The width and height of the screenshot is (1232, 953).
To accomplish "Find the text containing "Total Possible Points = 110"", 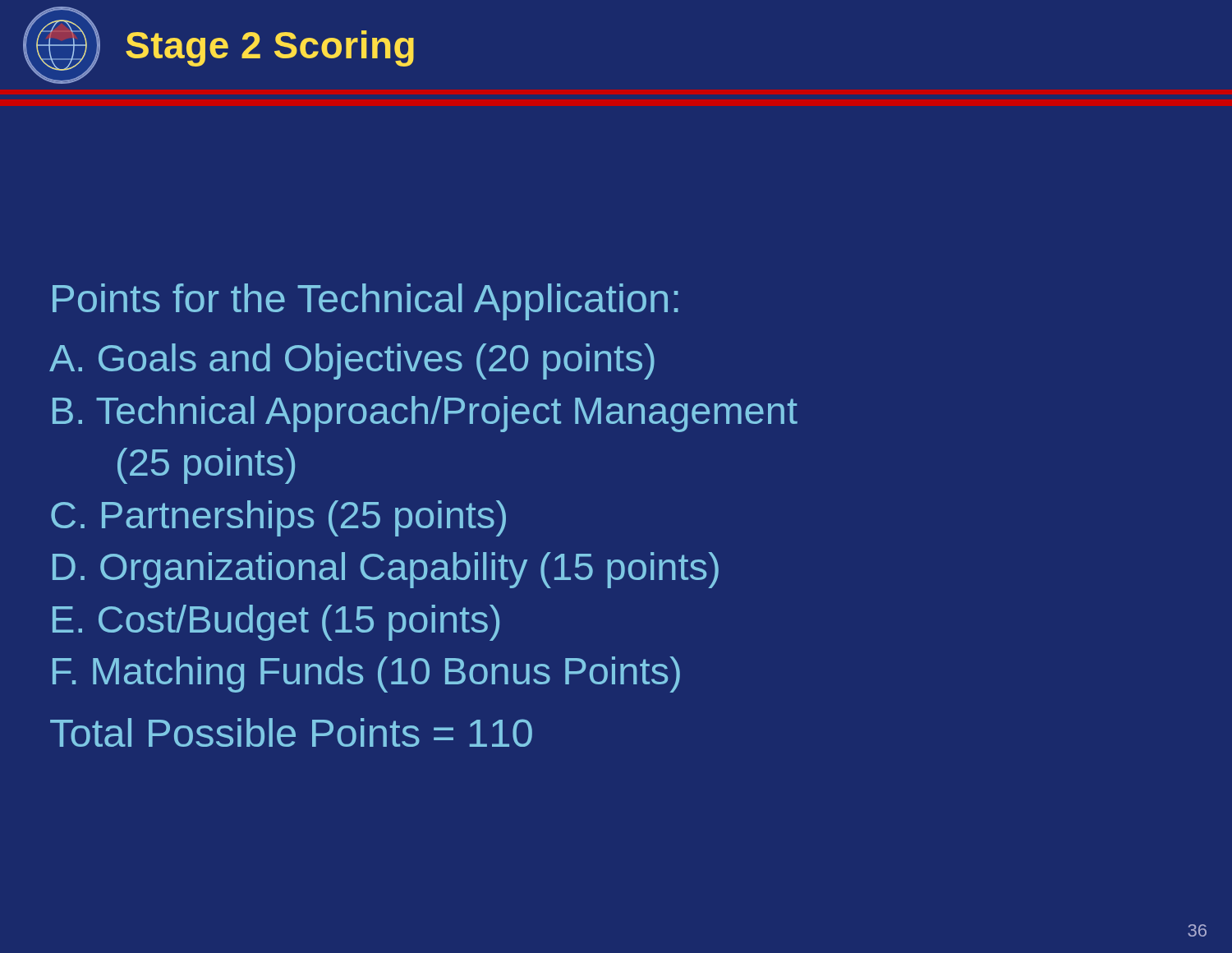I will [x=291, y=732].
